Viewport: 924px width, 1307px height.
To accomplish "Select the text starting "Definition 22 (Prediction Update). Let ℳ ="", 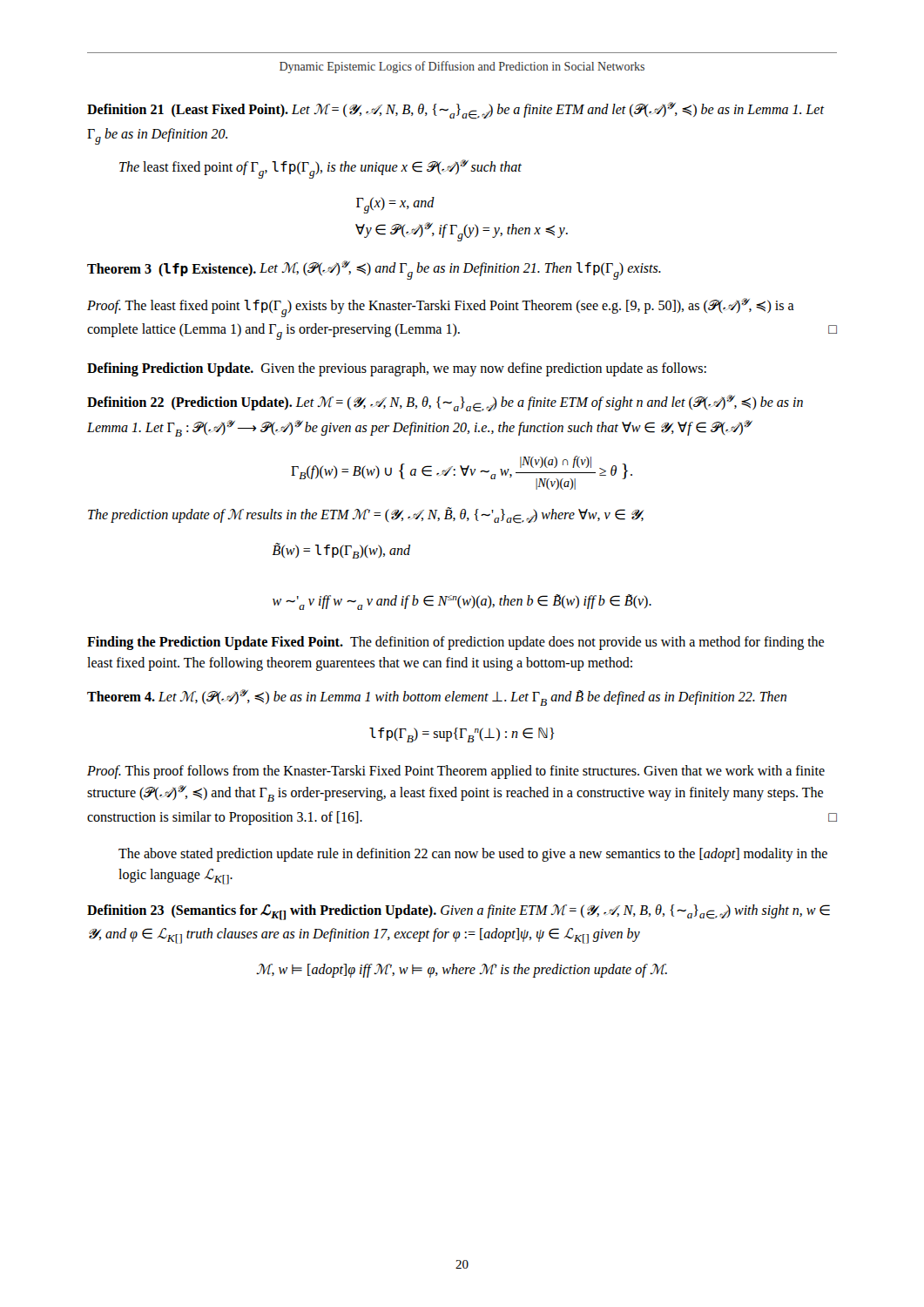I will (462, 504).
